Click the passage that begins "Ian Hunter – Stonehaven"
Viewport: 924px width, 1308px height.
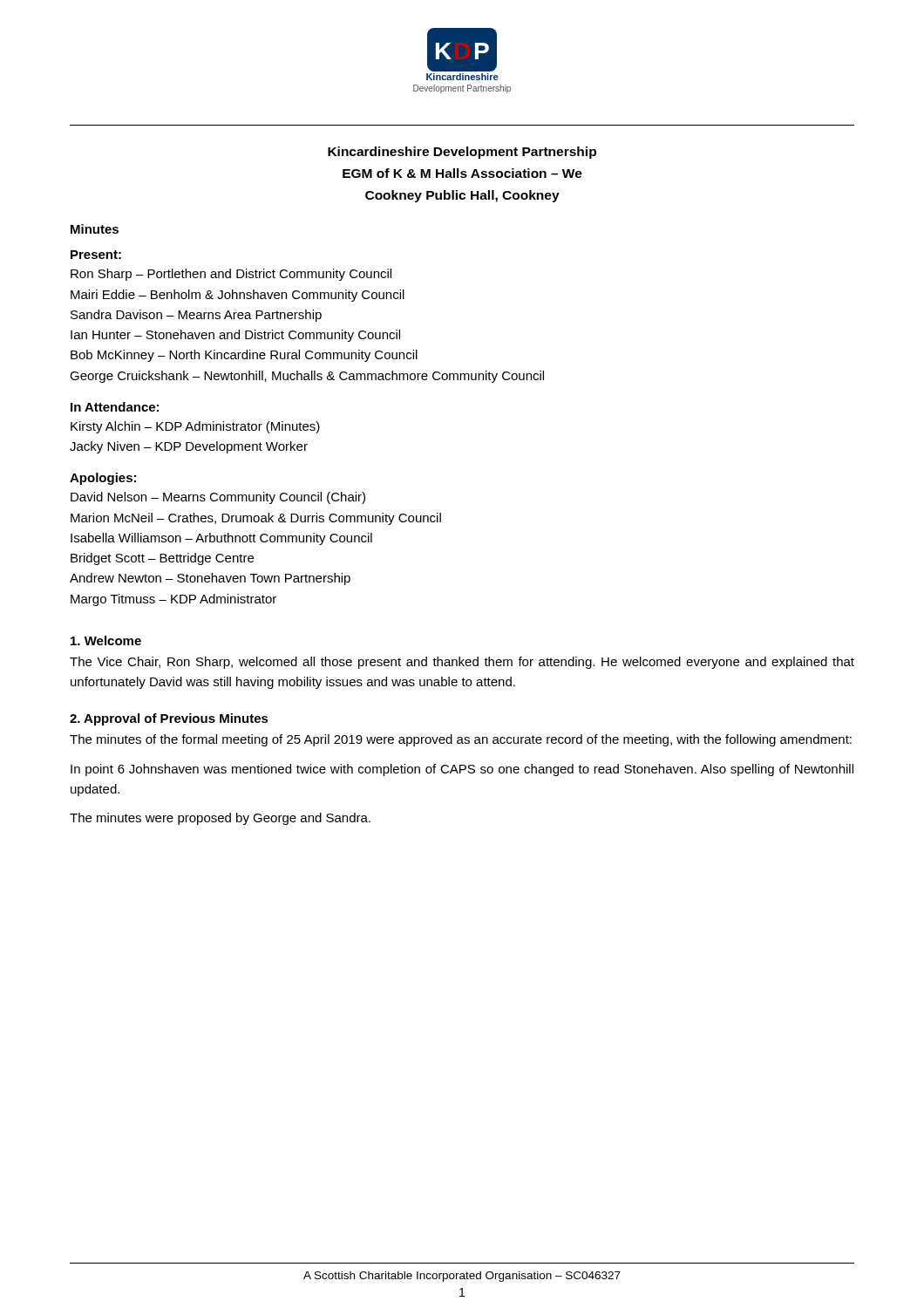tap(235, 335)
